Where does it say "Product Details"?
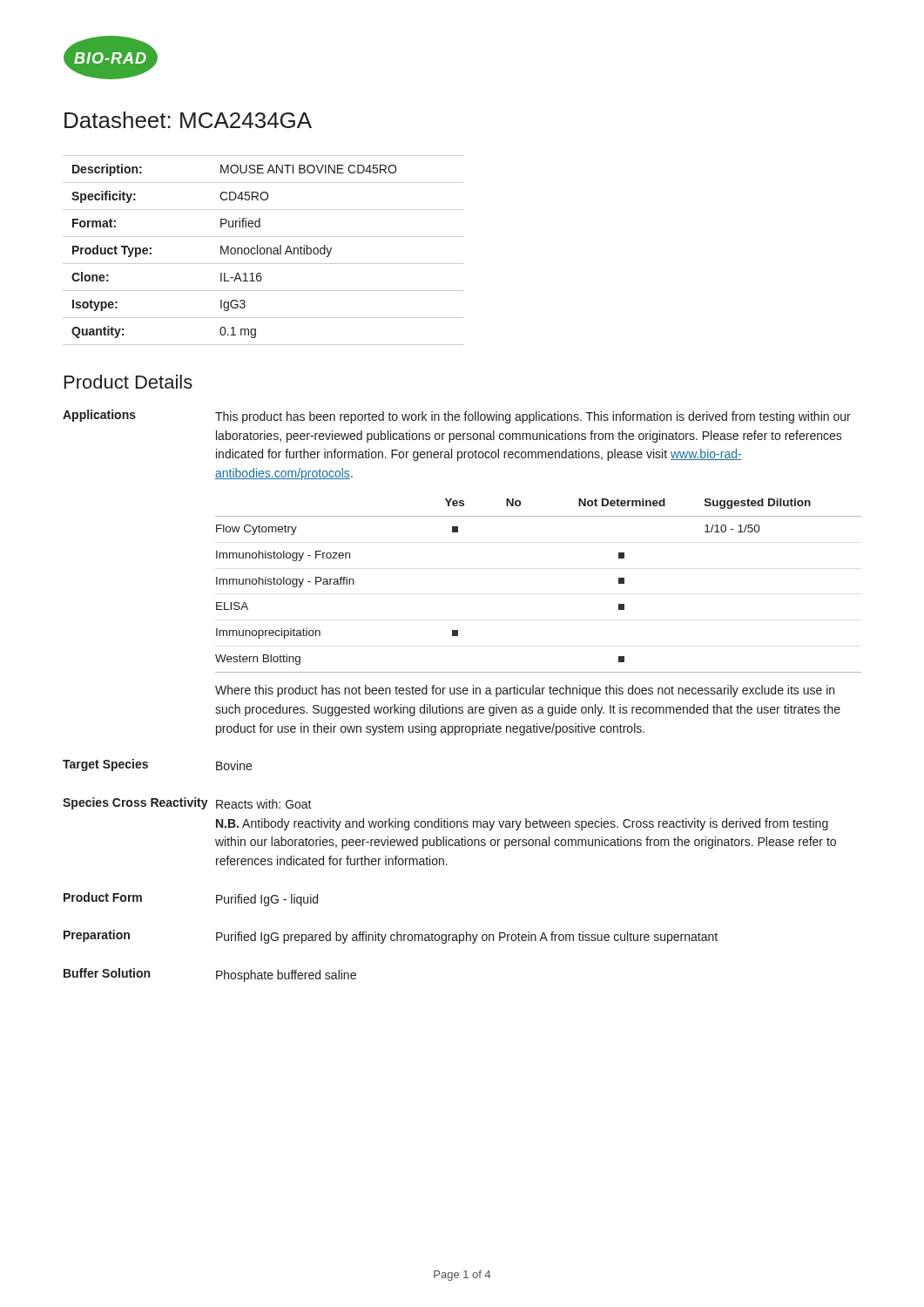This screenshot has height=1307, width=924. [x=128, y=382]
